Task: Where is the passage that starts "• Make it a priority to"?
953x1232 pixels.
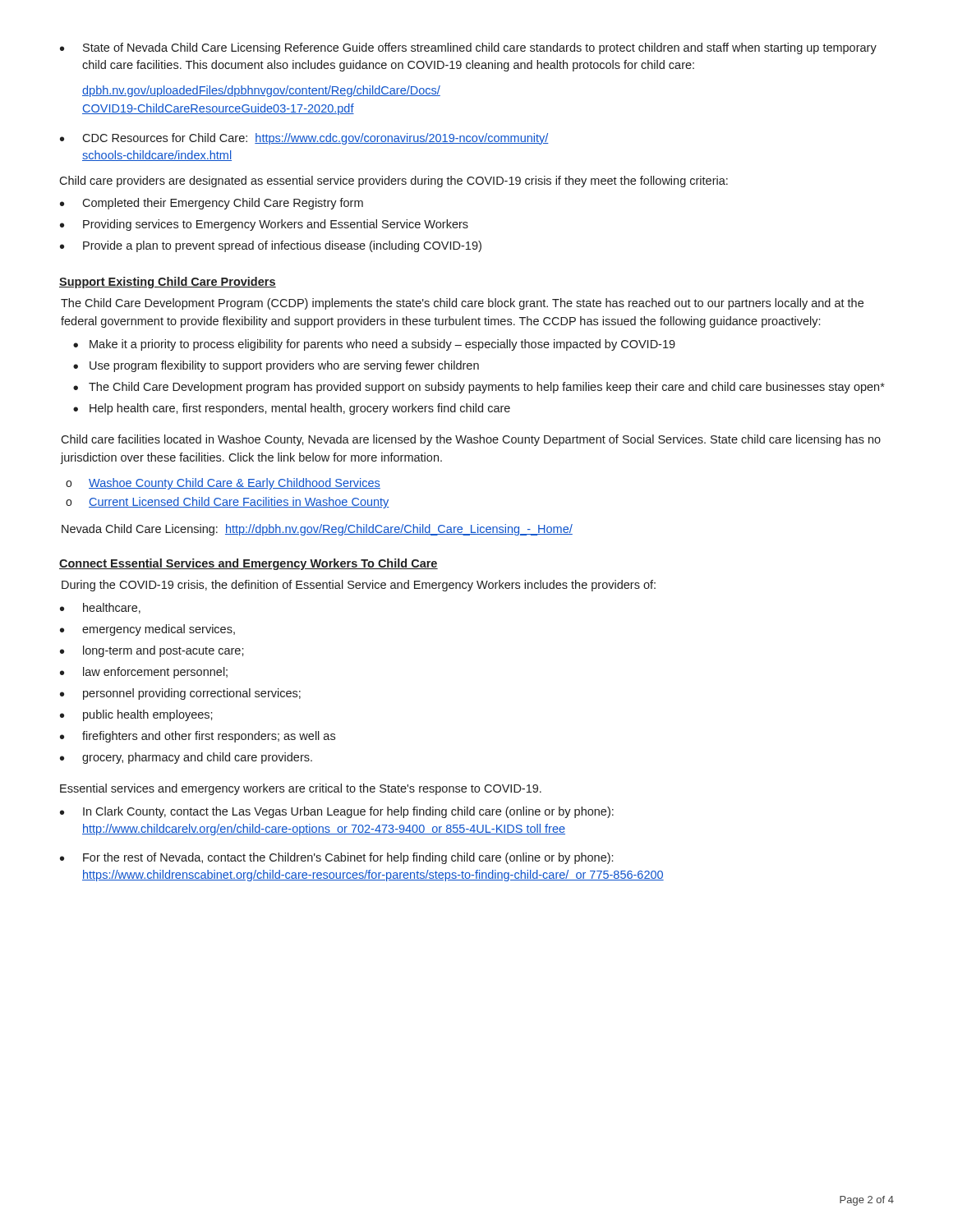Action: [476, 346]
